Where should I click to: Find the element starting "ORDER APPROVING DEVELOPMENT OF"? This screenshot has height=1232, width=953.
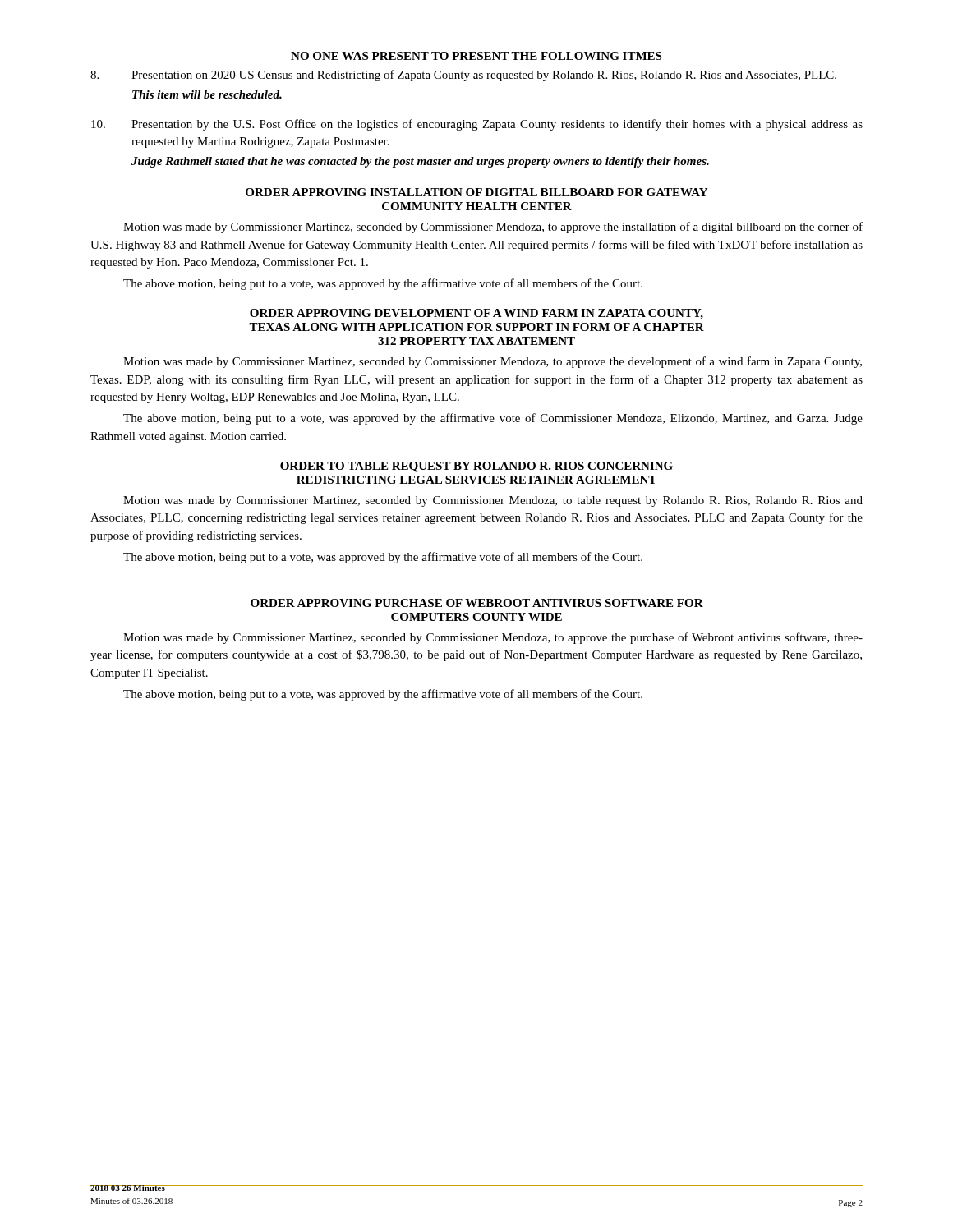tap(476, 327)
